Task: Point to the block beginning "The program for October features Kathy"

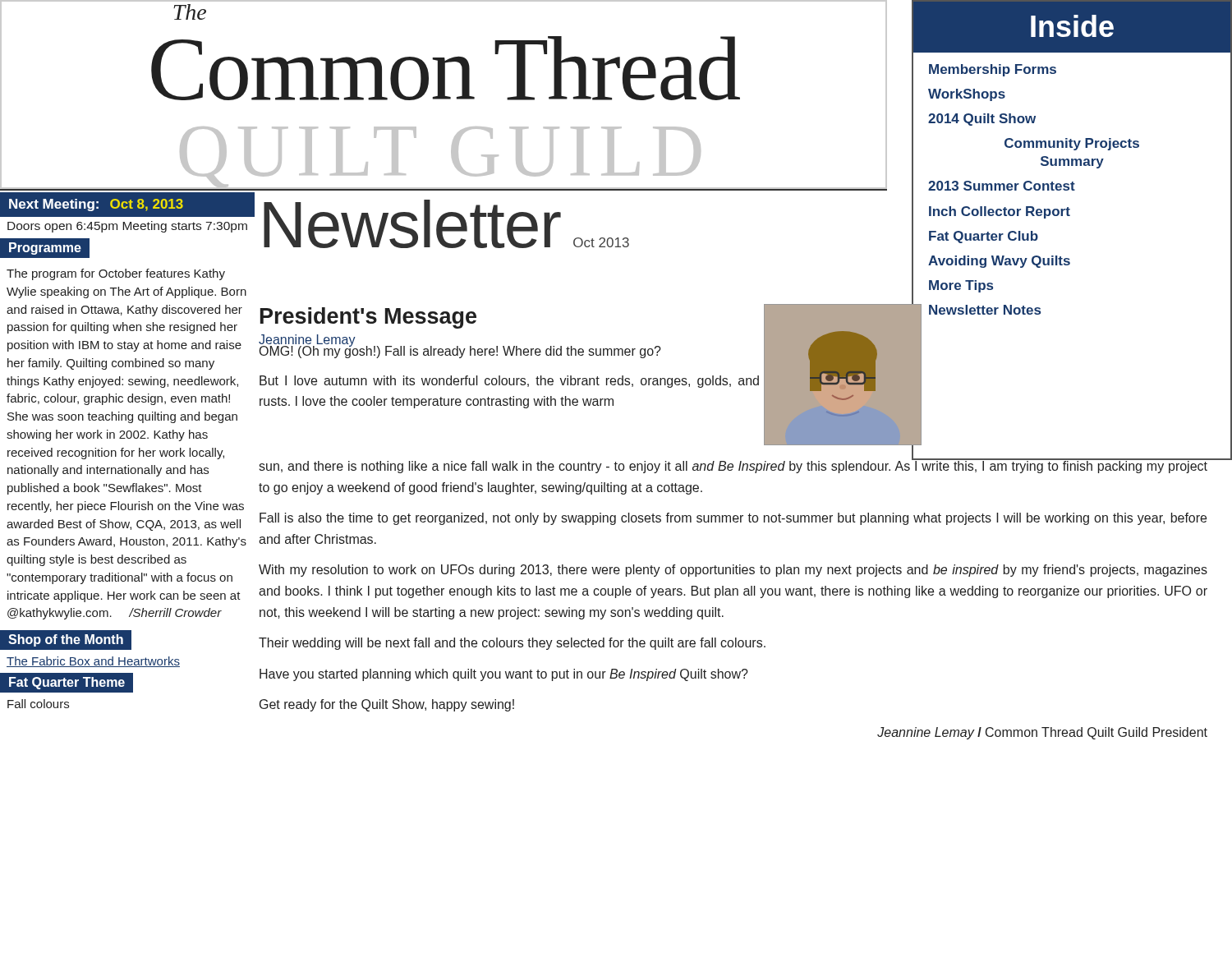Action: 127,443
